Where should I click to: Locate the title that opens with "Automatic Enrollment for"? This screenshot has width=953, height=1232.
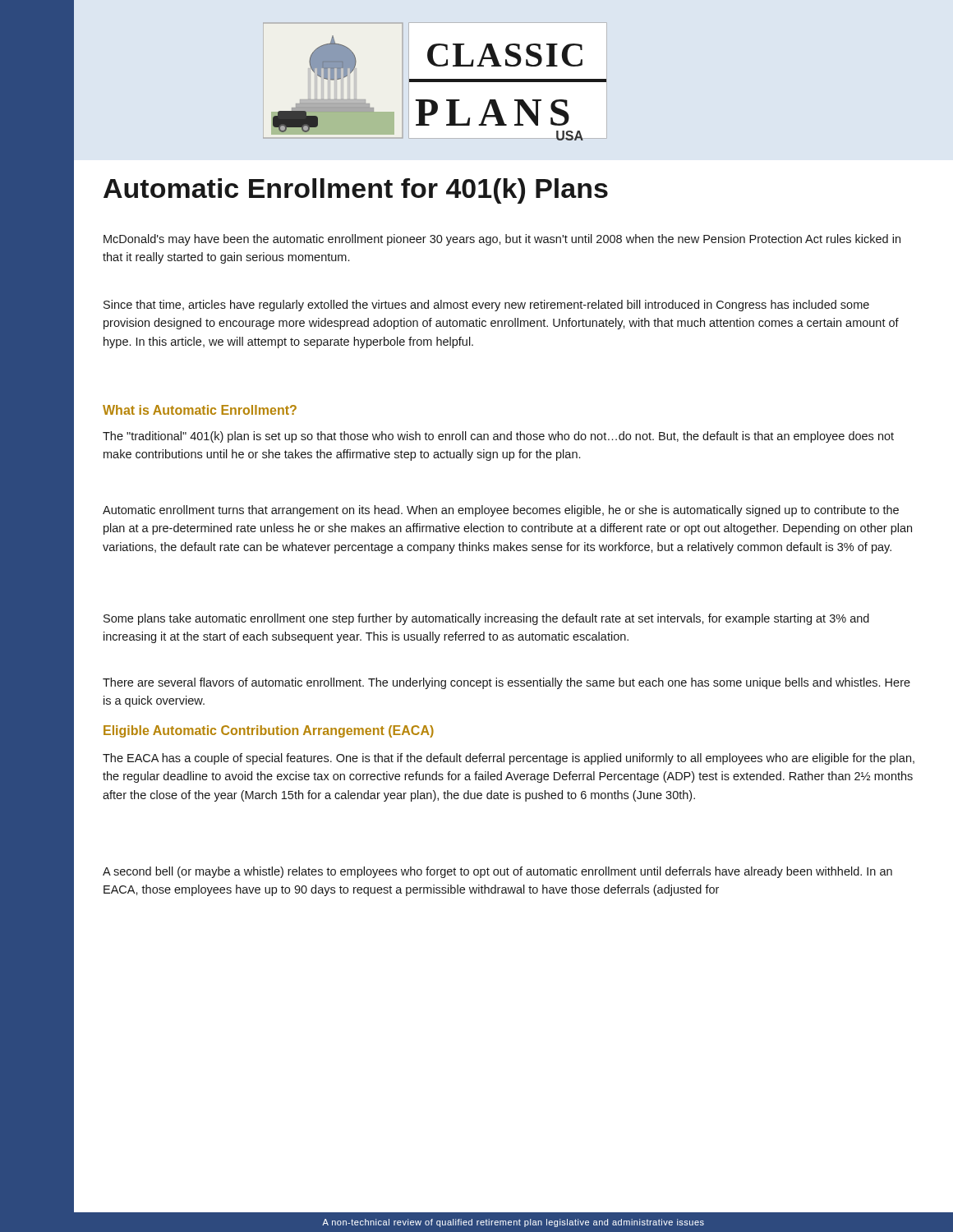click(513, 188)
